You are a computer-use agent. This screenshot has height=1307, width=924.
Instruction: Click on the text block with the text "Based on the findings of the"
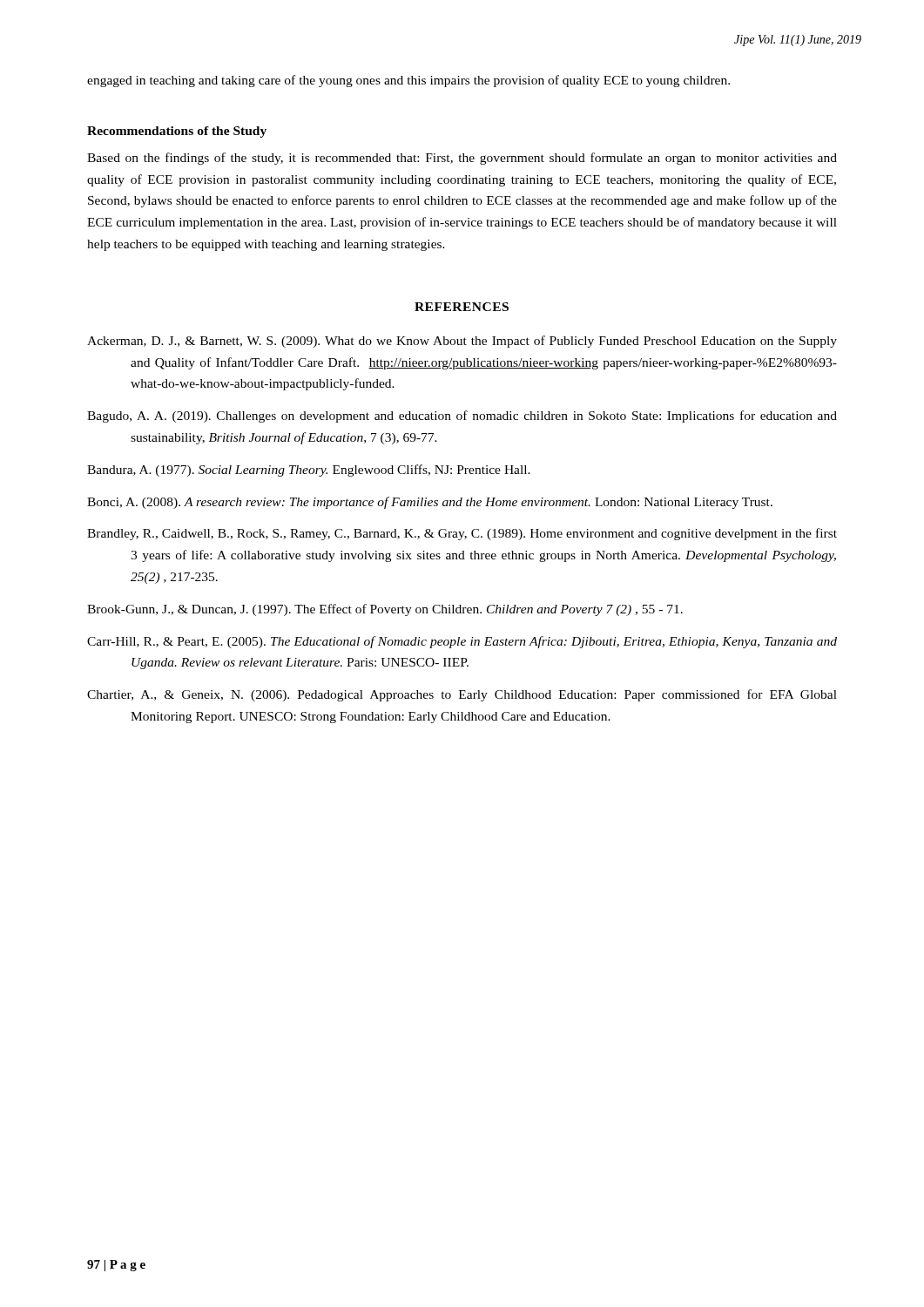click(x=462, y=200)
